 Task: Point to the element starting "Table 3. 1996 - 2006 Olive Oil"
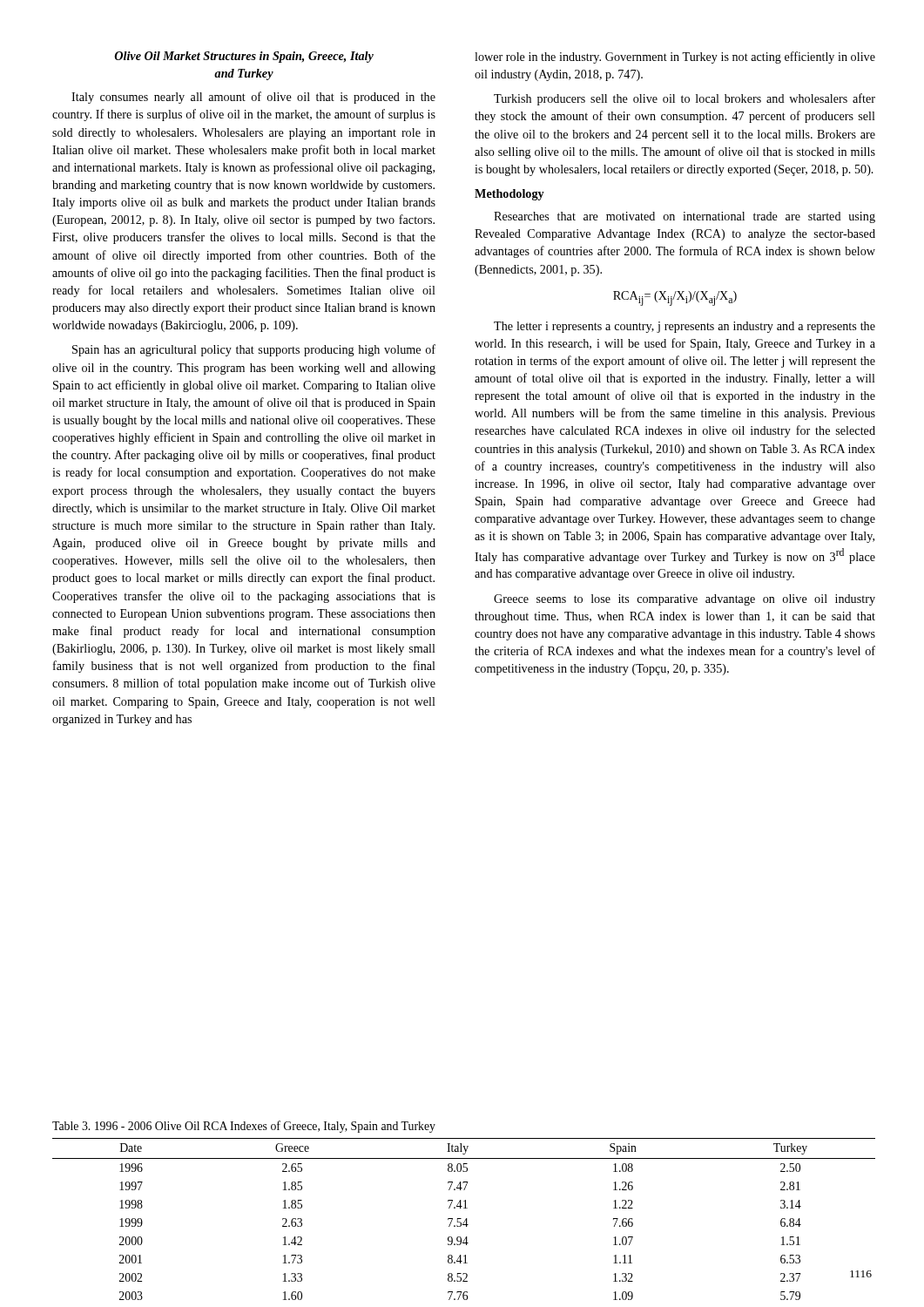pyautogui.click(x=244, y=1126)
